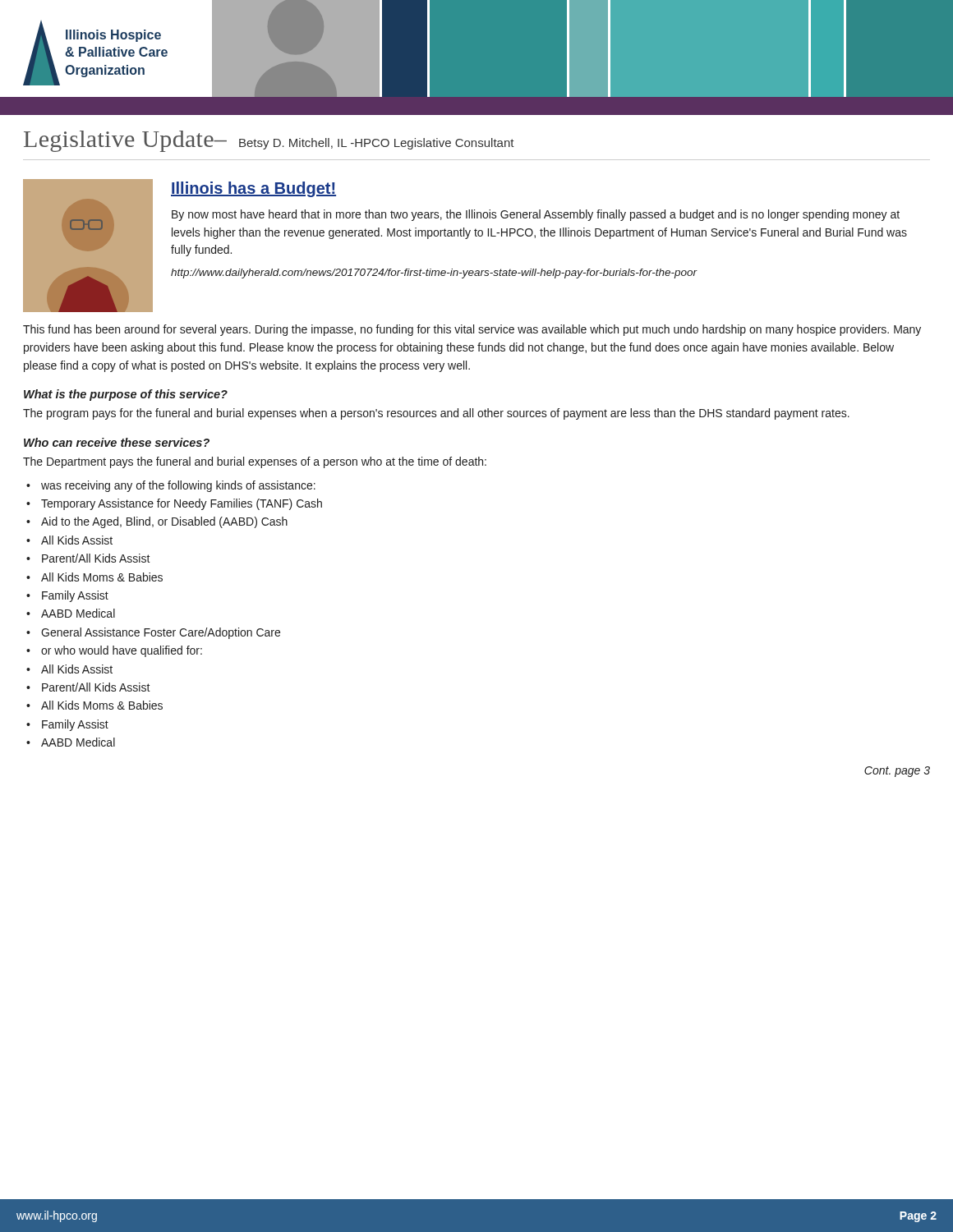Select the text block starting "By now most have heard that in"
The height and width of the screenshot is (1232, 953).
pyautogui.click(x=539, y=232)
